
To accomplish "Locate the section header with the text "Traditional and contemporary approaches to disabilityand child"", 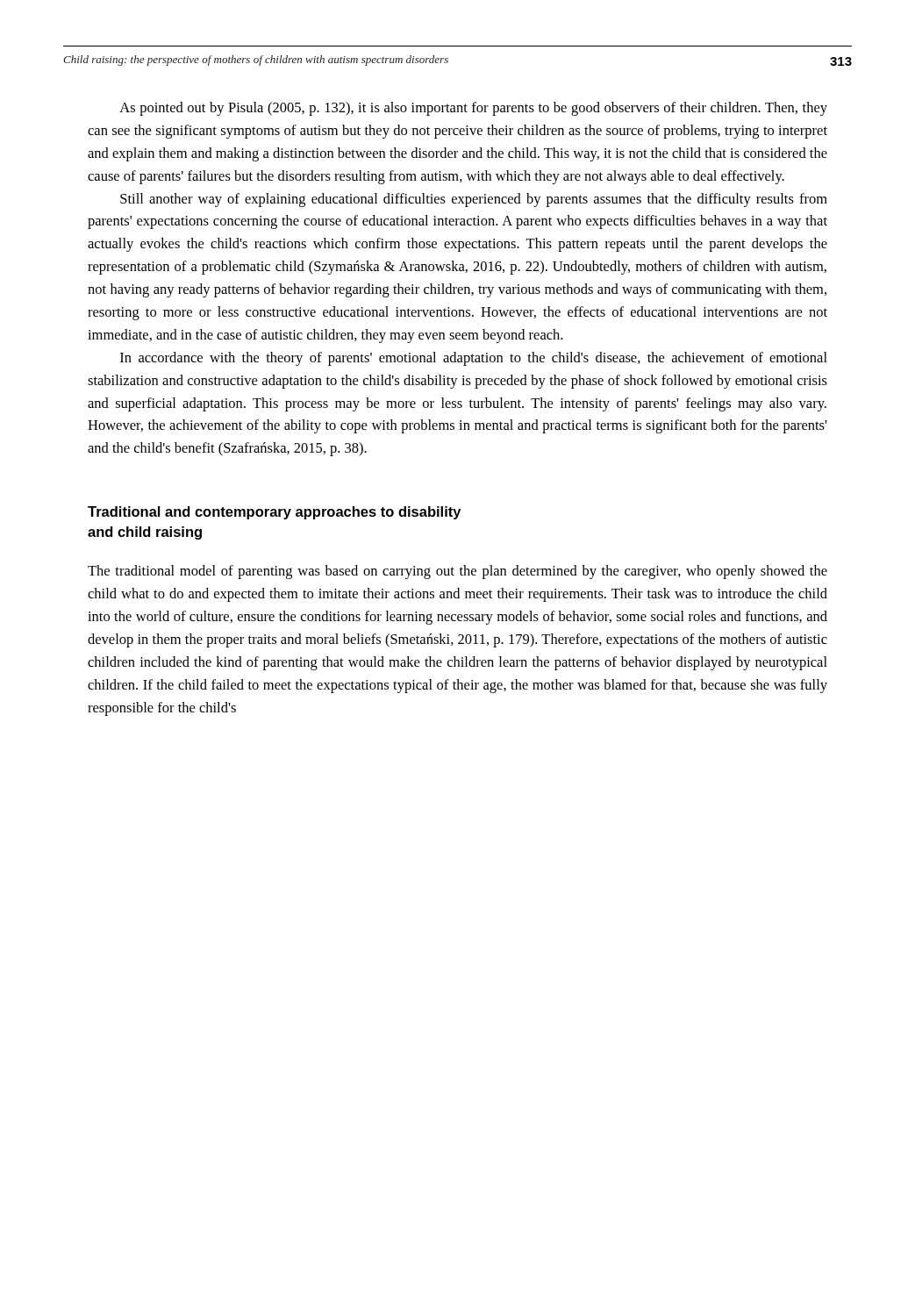I will 274,522.
